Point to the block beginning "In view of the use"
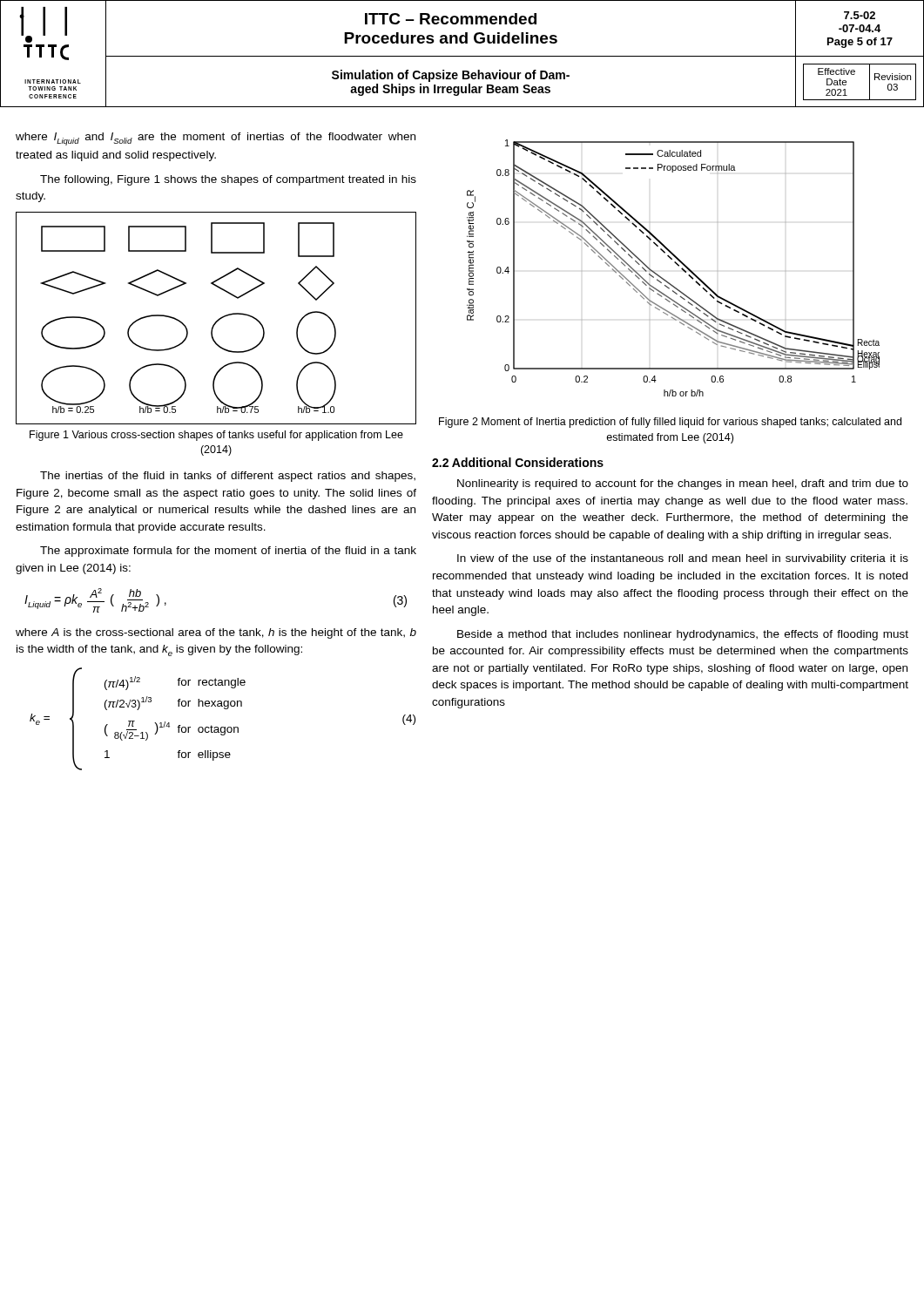924x1307 pixels. coord(670,584)
